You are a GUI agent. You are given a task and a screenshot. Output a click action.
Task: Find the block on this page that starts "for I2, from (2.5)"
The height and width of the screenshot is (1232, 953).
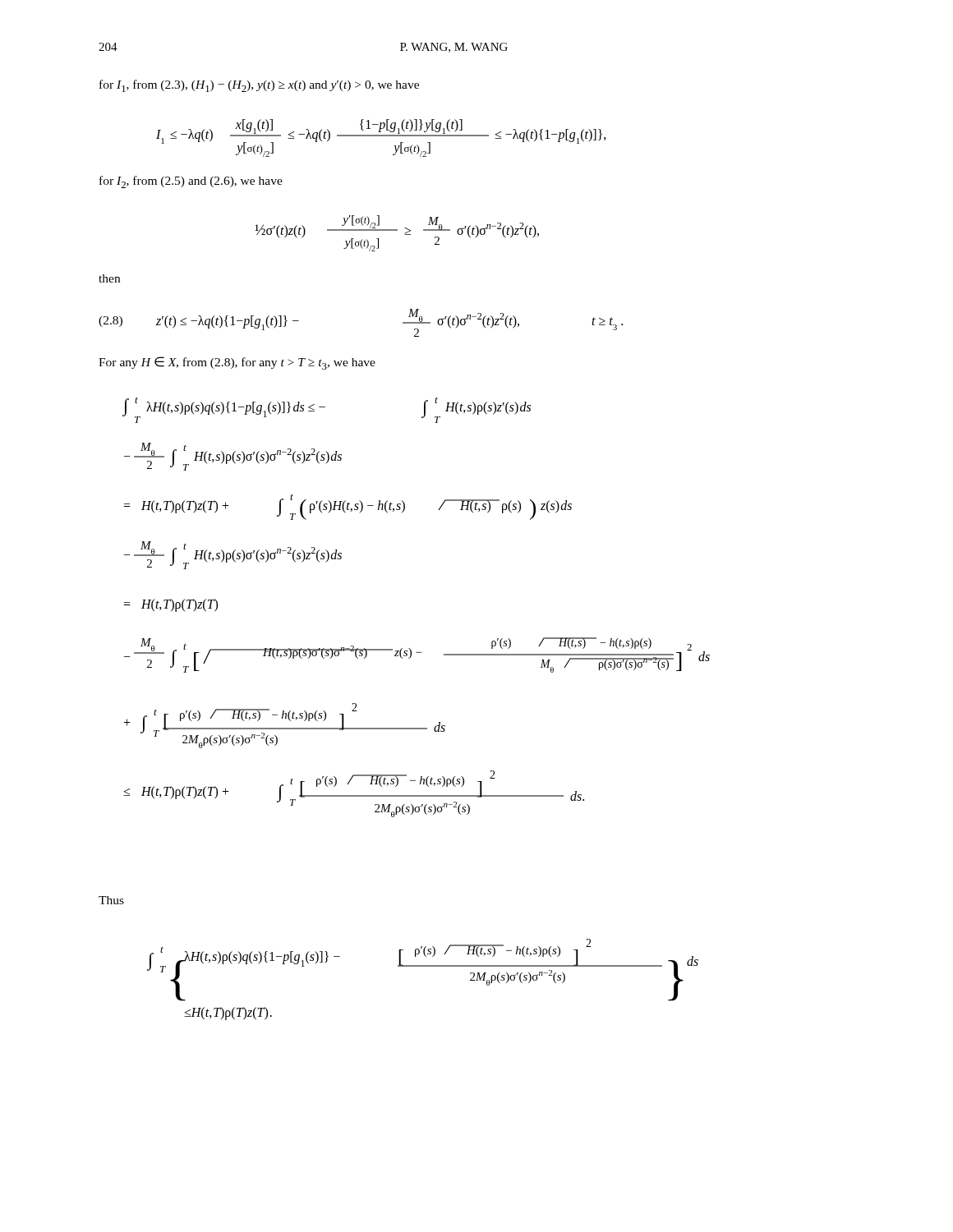click(x=191, y=182)
